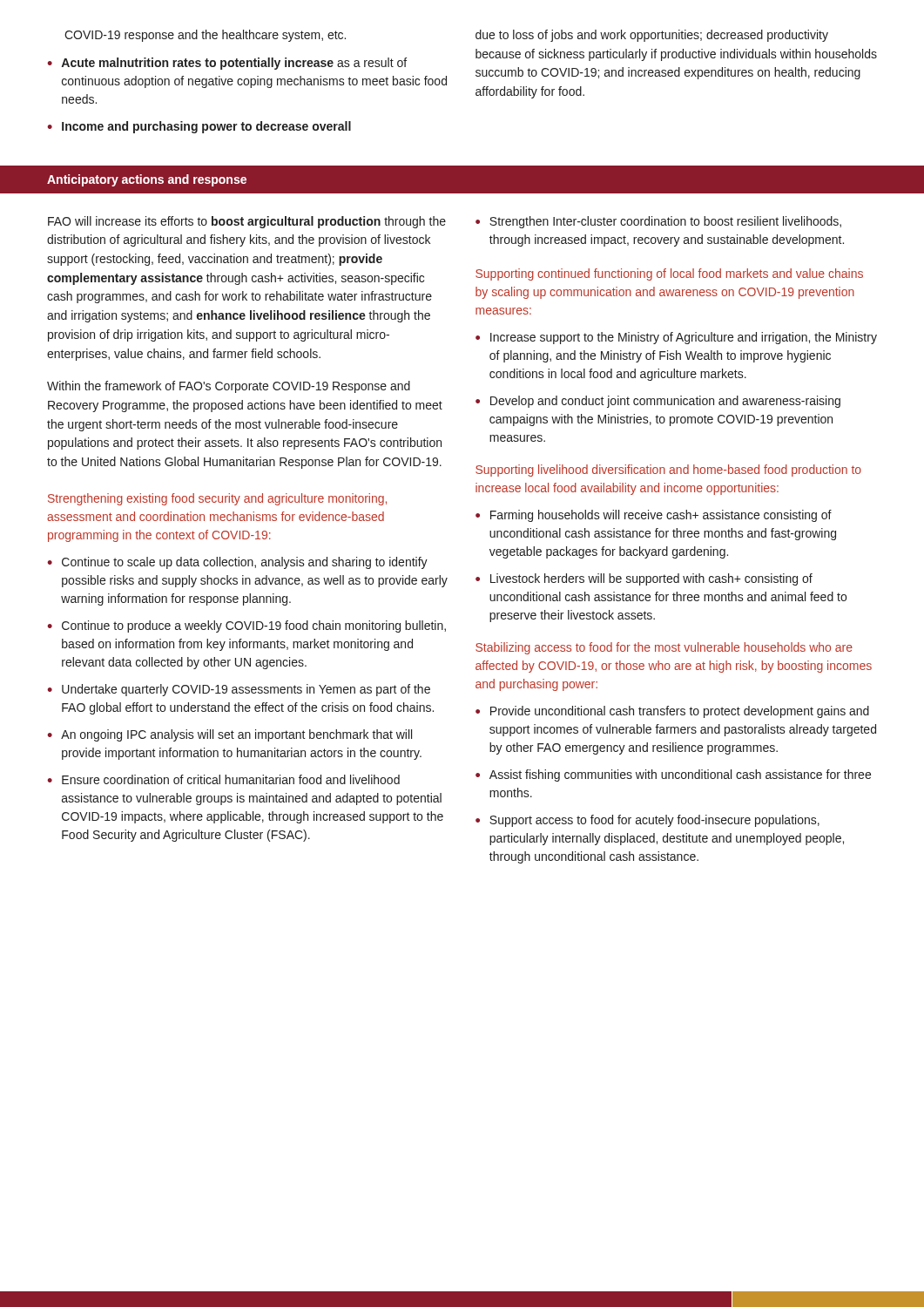Select the list item containing "• Increase support to the Ministry of"
The height and width of the screenshot is (1307, 924).
(x=676, y=356)
